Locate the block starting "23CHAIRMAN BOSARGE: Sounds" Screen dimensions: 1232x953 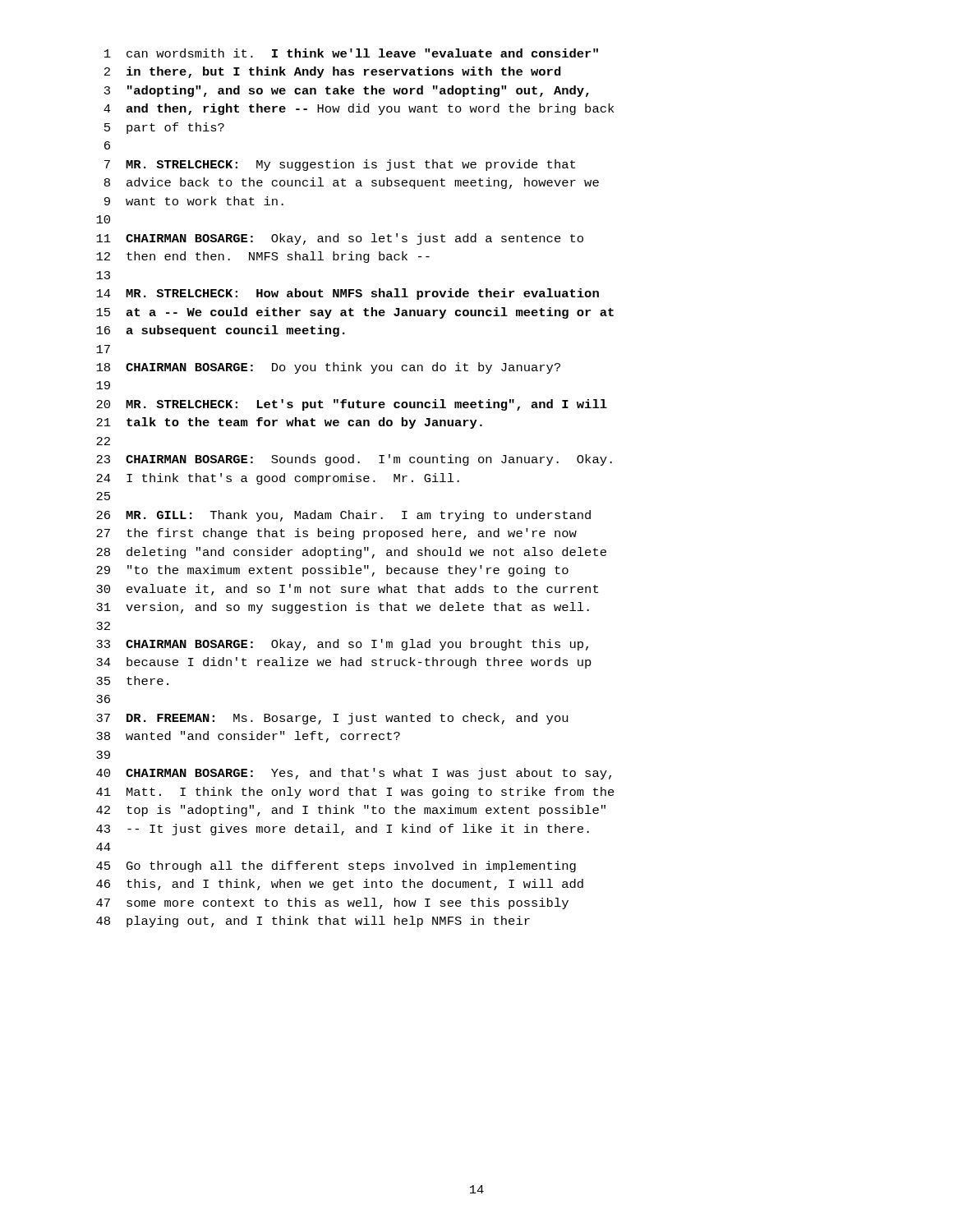tap(483, 470)
